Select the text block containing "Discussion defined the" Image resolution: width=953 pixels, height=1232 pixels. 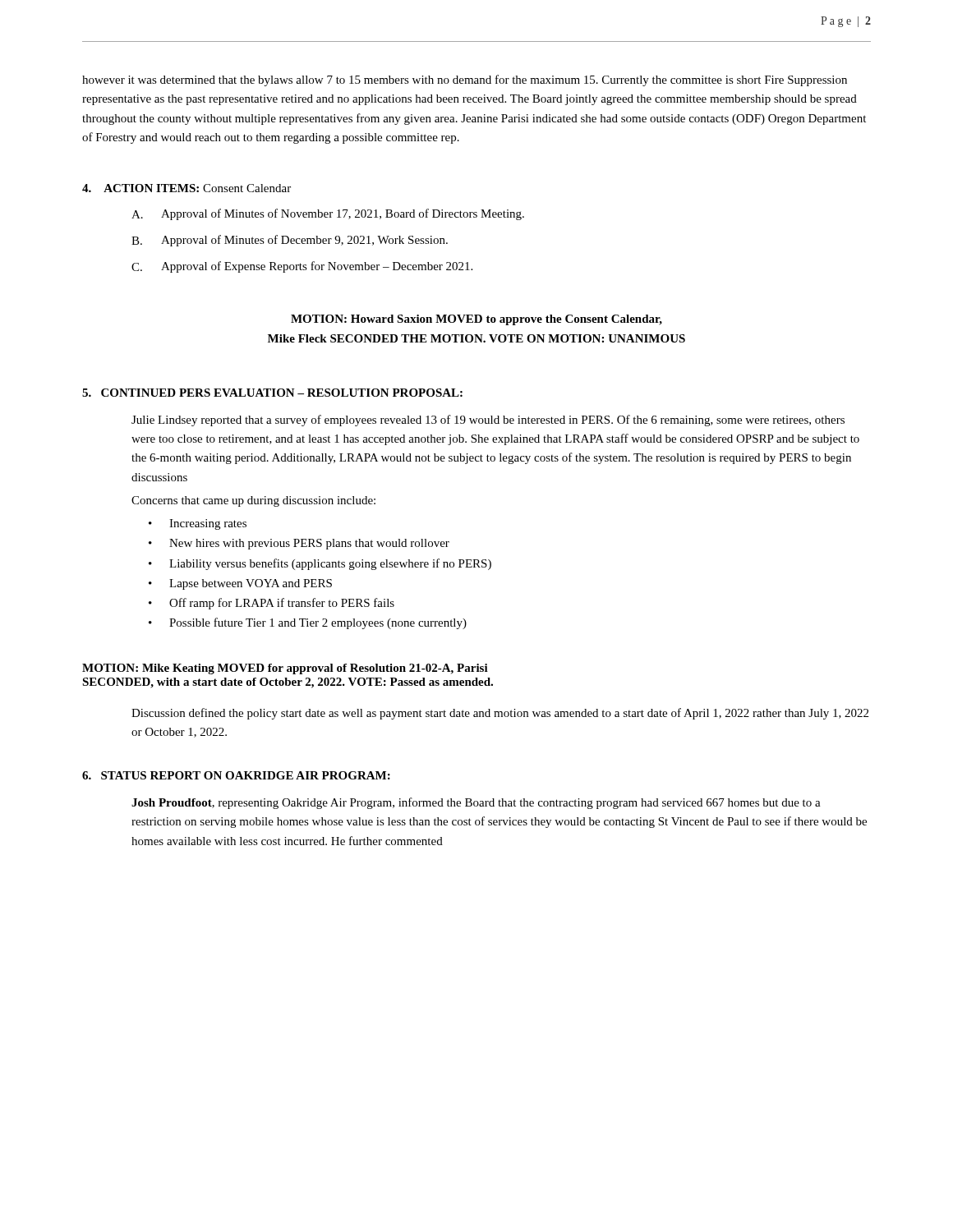coord(500,722)
